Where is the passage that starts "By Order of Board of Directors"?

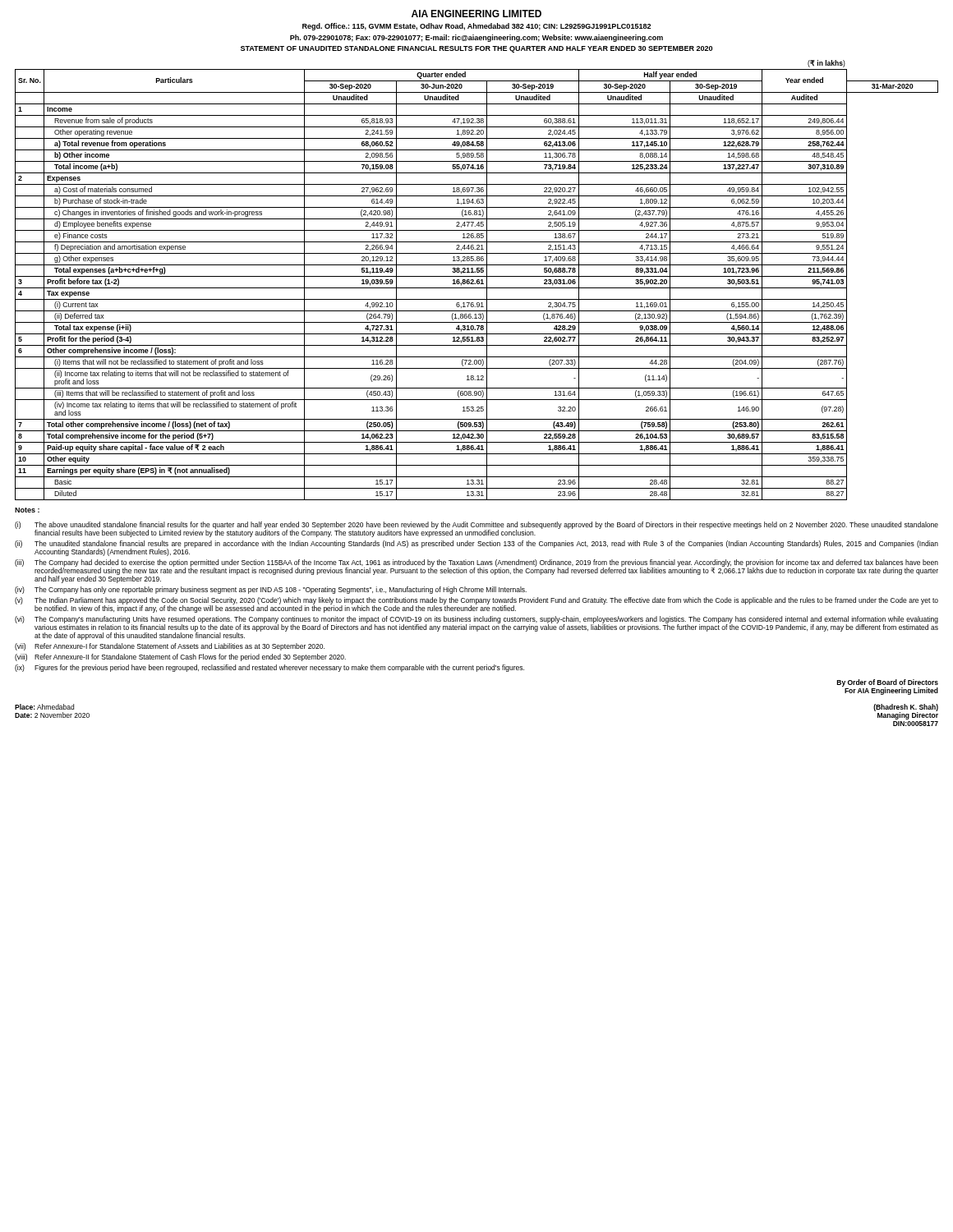click(x=888, y=687)
